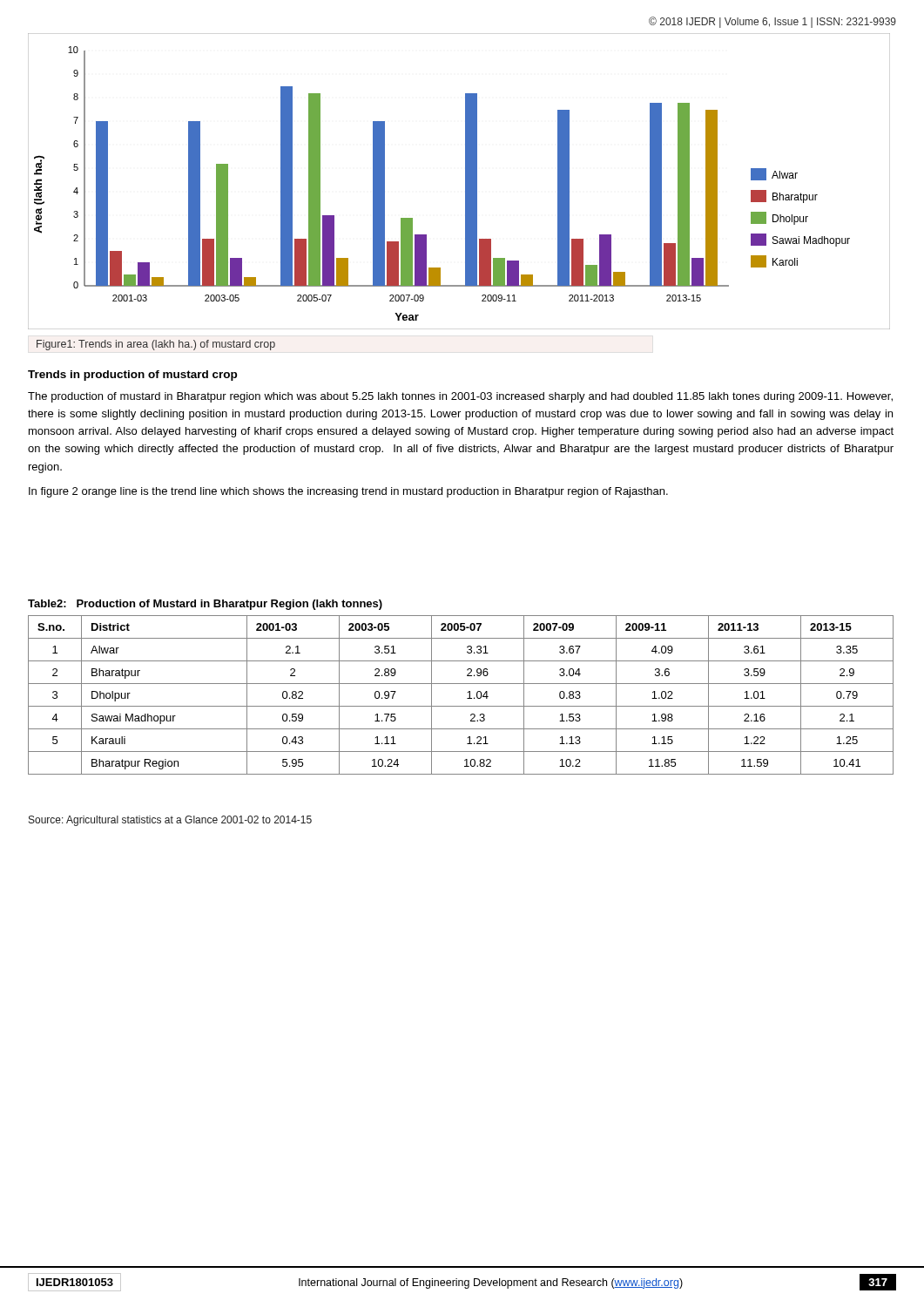Where is the caption that starts "Figure1: Trends in area (lakh"?
The width and height of the screenshot is (924, 1307).
point(156,344)
